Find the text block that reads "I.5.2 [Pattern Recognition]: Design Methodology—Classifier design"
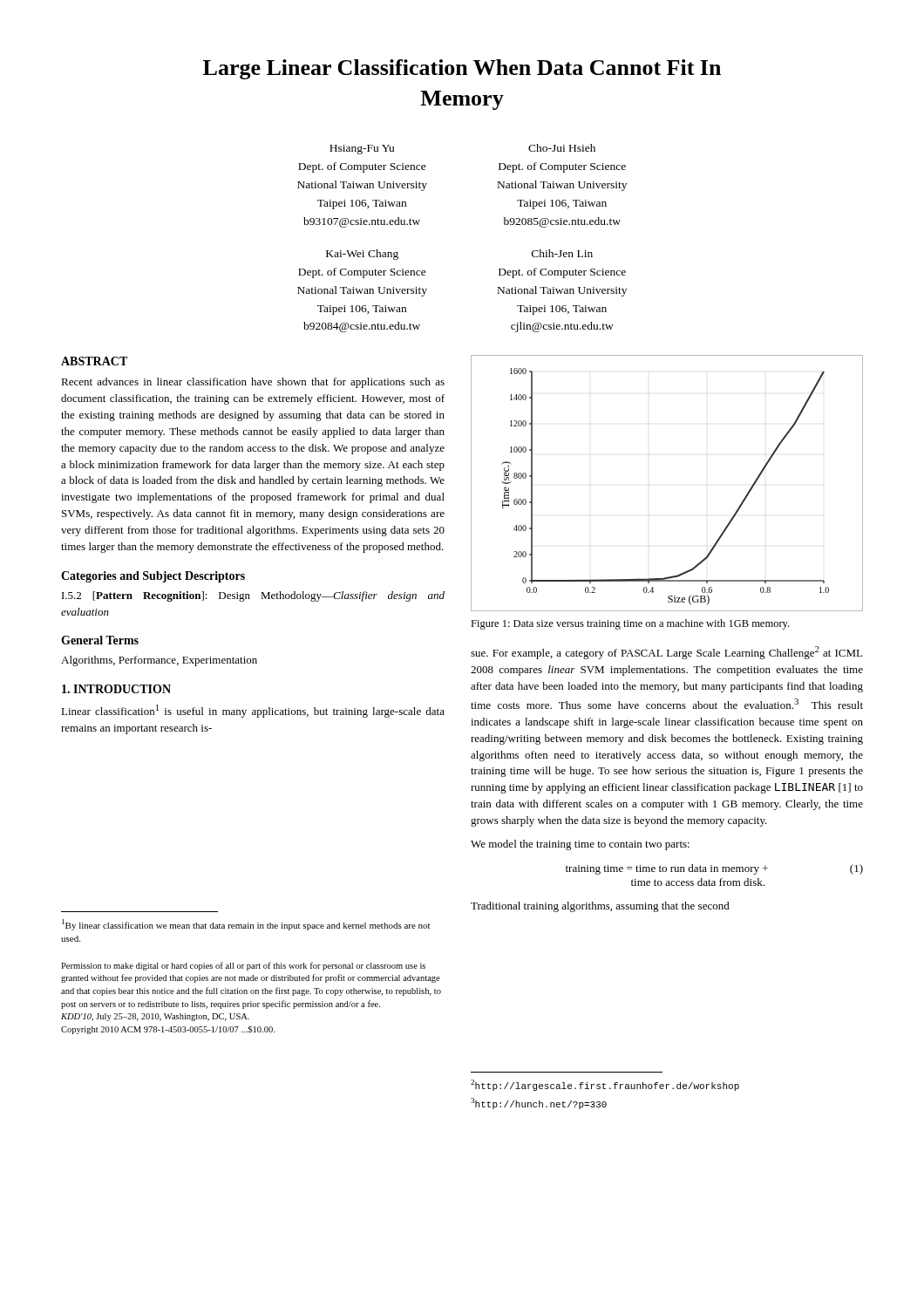924x1308 pixels. click(253, 603)
